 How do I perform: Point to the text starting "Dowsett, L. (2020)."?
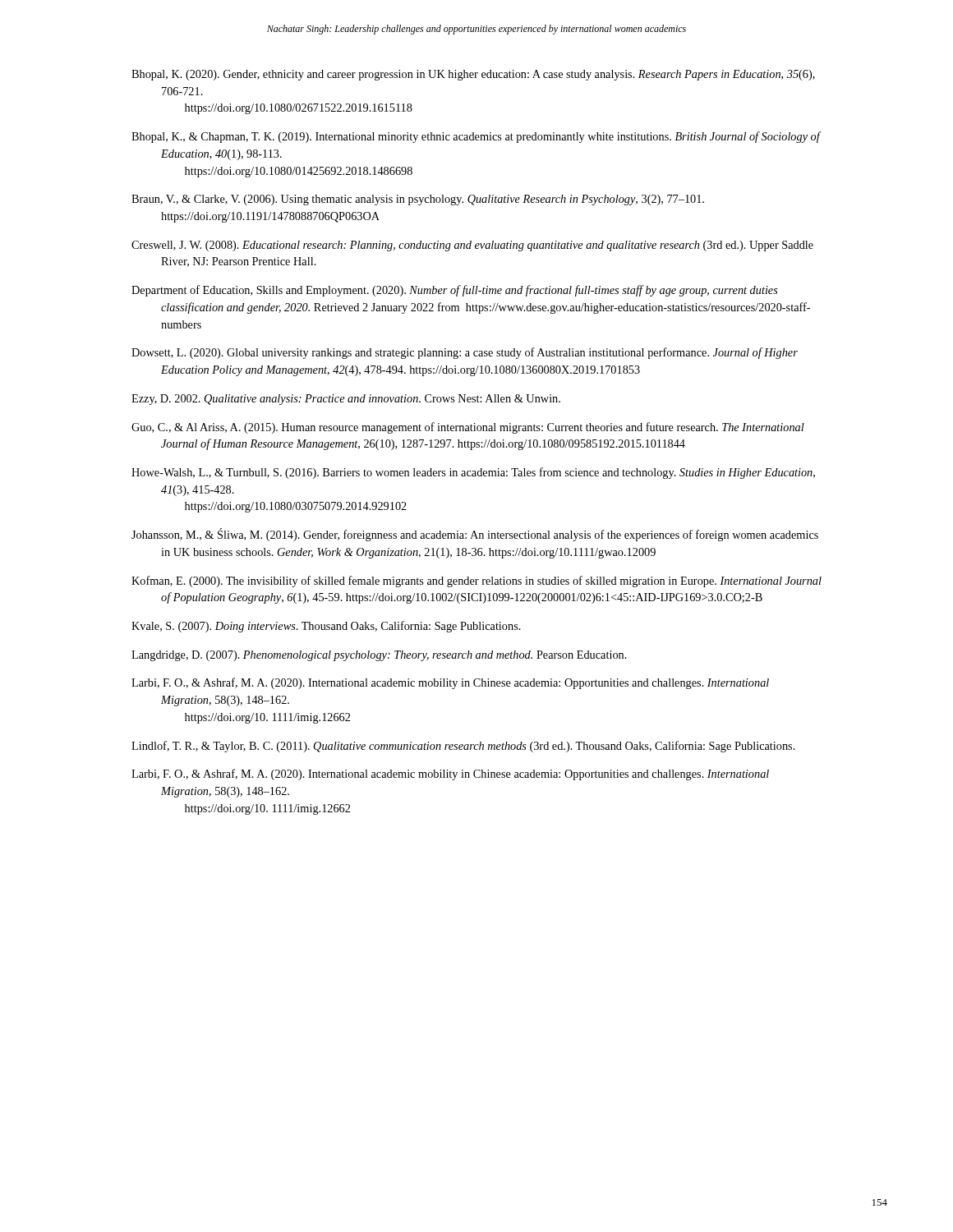point(464,361)
